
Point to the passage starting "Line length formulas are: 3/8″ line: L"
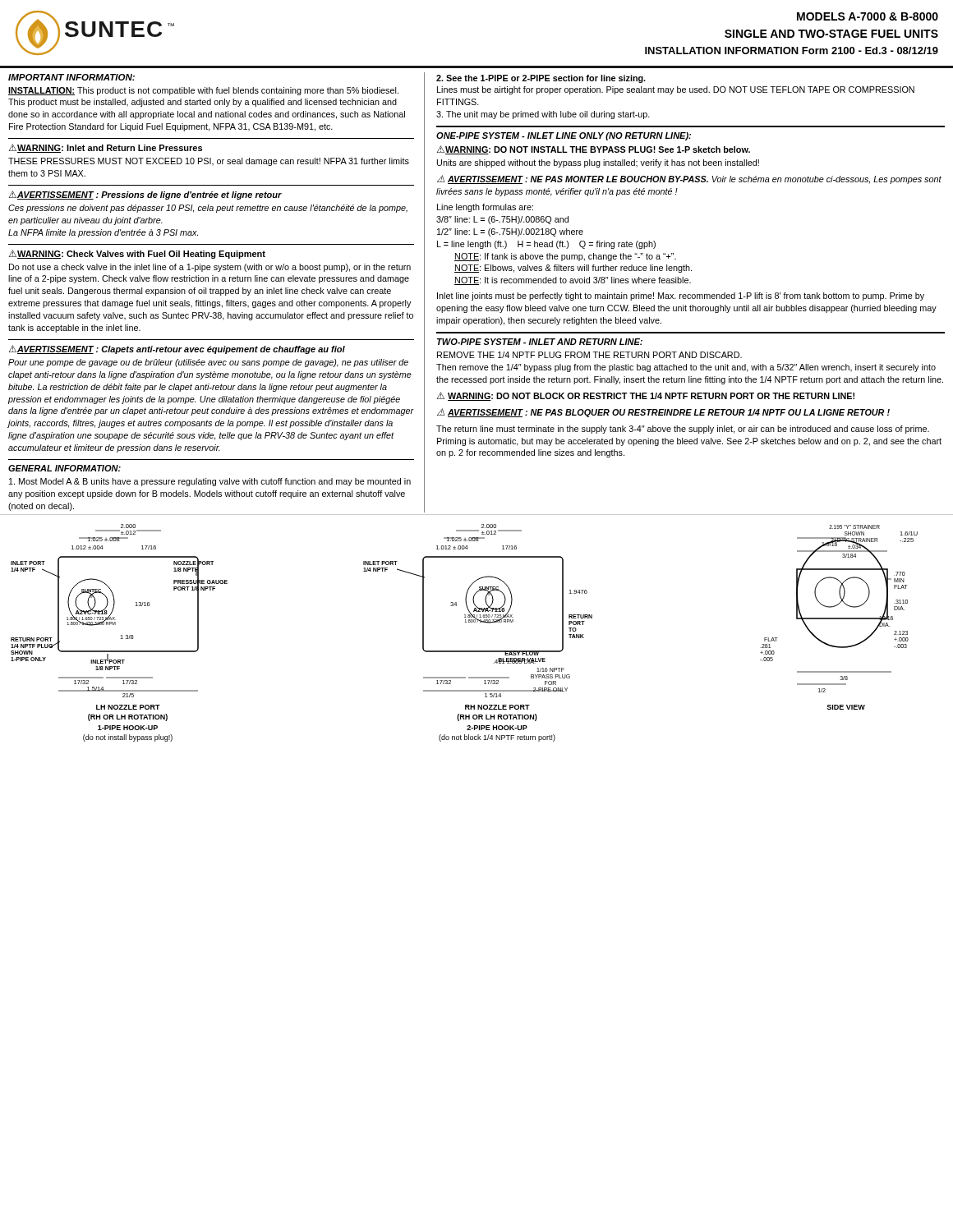[485, 208]
